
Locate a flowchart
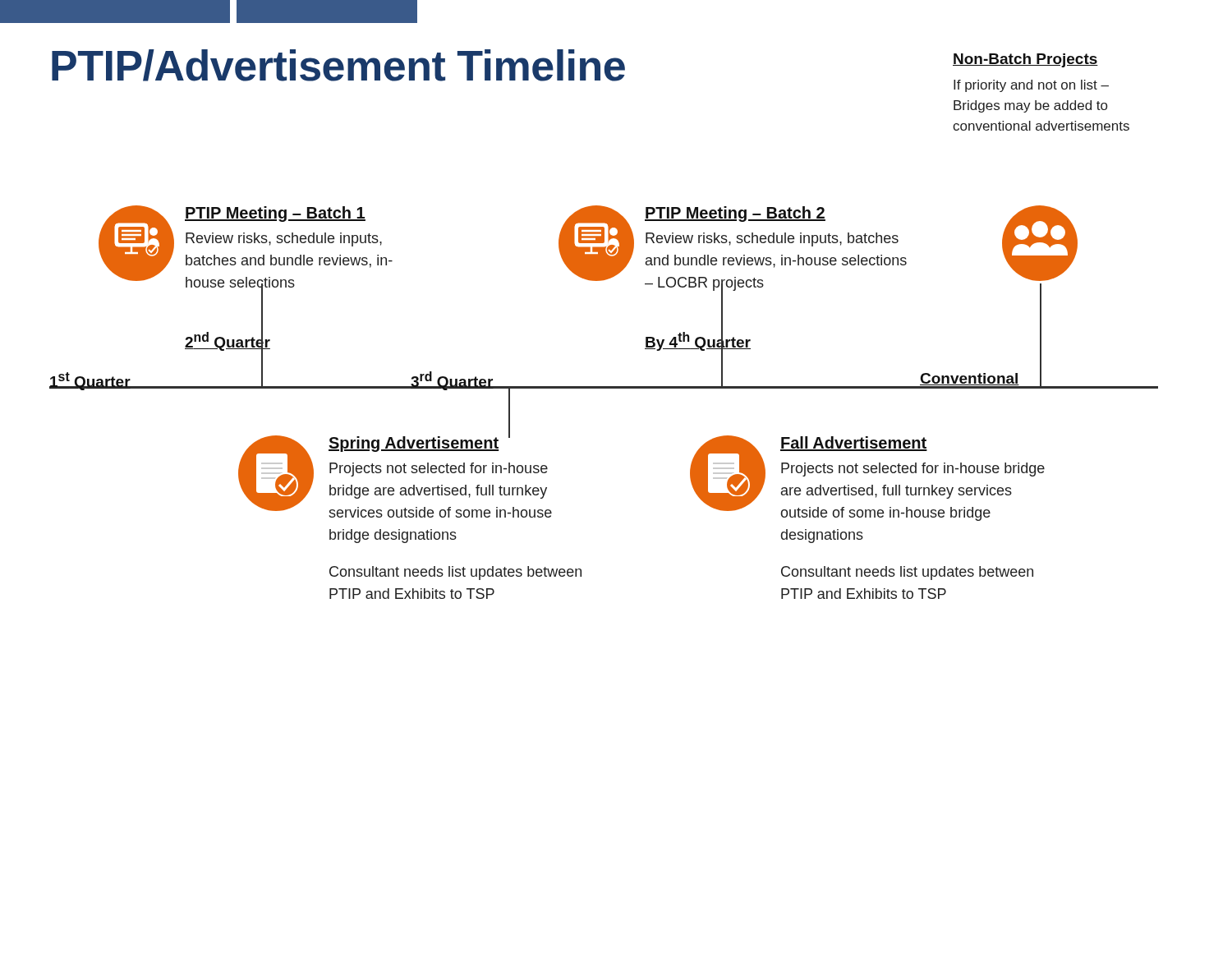[616, 534]
